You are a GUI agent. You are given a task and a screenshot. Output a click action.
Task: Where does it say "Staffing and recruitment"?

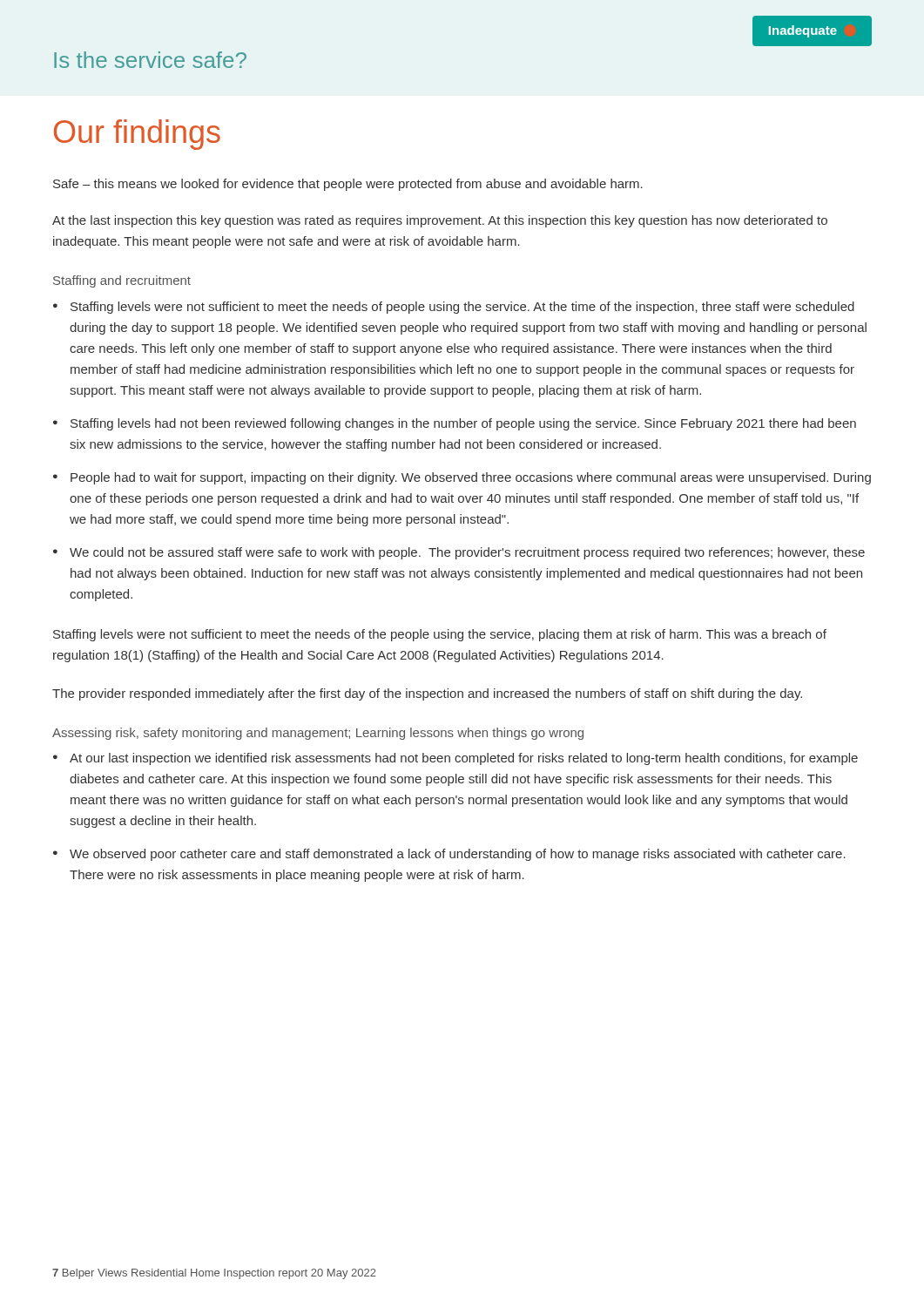[122, 280]
